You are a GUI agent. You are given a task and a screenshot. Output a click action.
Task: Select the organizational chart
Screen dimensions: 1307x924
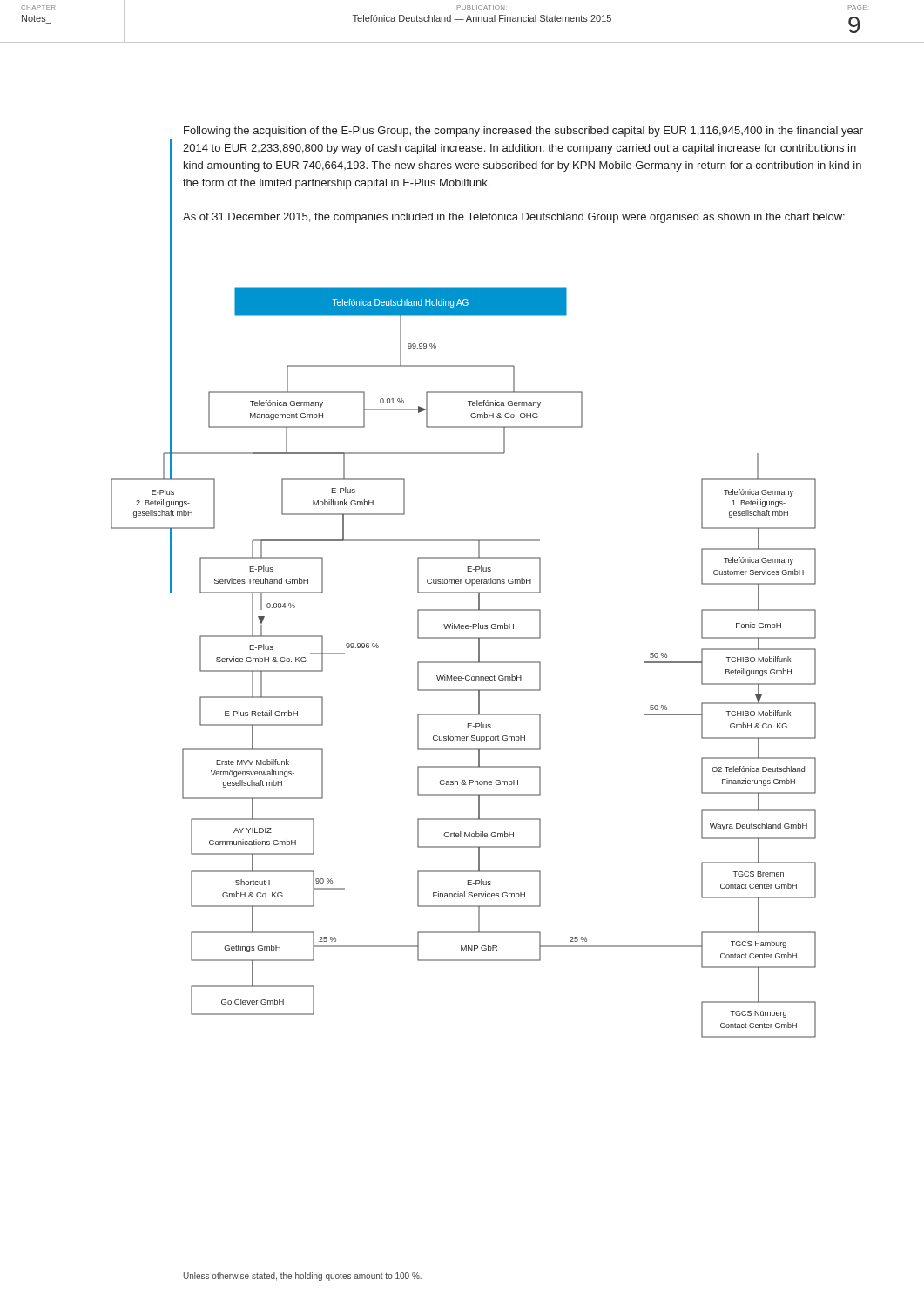pos(470,771)
